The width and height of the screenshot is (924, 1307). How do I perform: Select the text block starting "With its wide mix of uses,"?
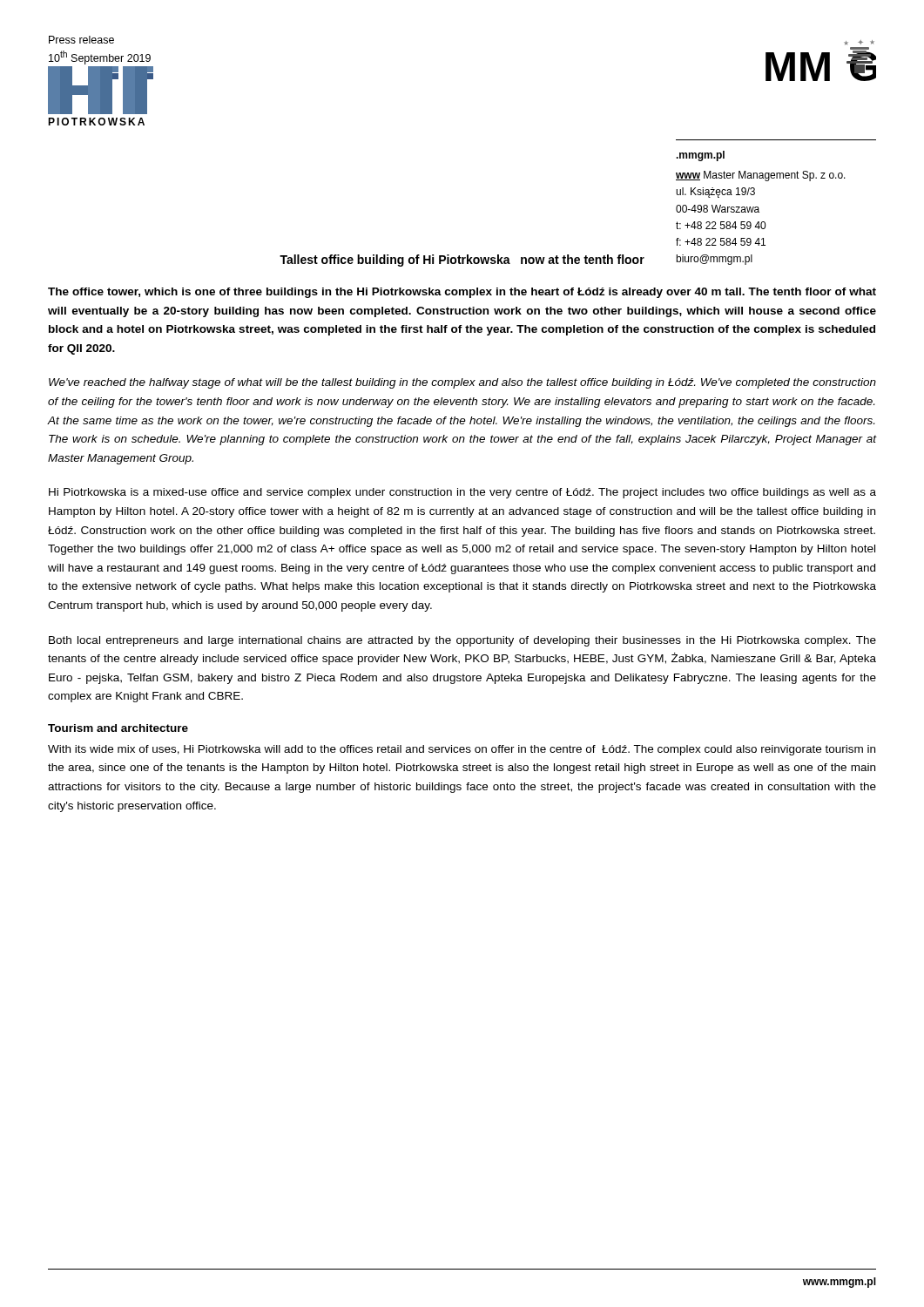pyautogui.click(x=462, y=777)
